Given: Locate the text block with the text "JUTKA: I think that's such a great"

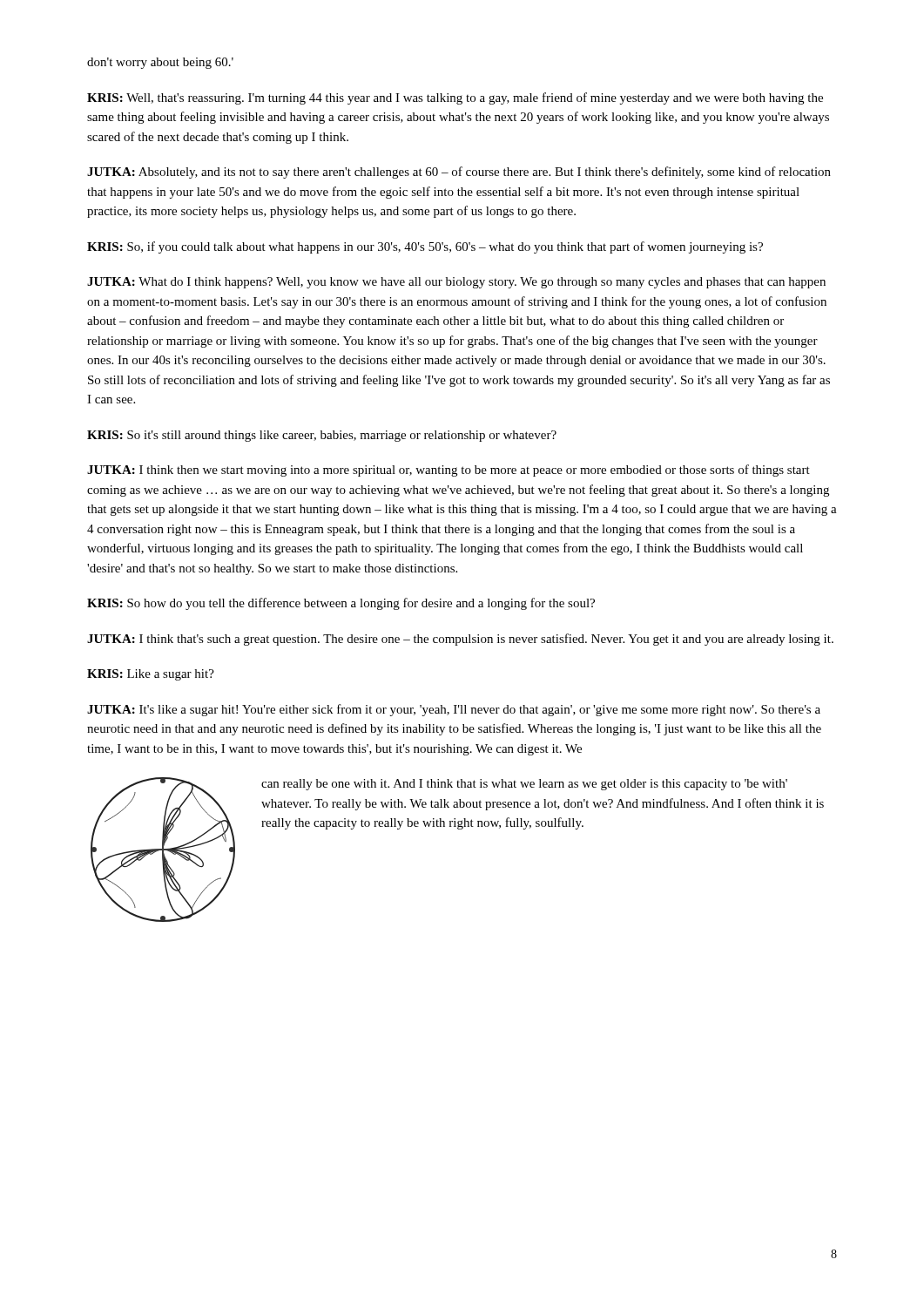Looking at the screenshot, I should click(x=461, y=638).
